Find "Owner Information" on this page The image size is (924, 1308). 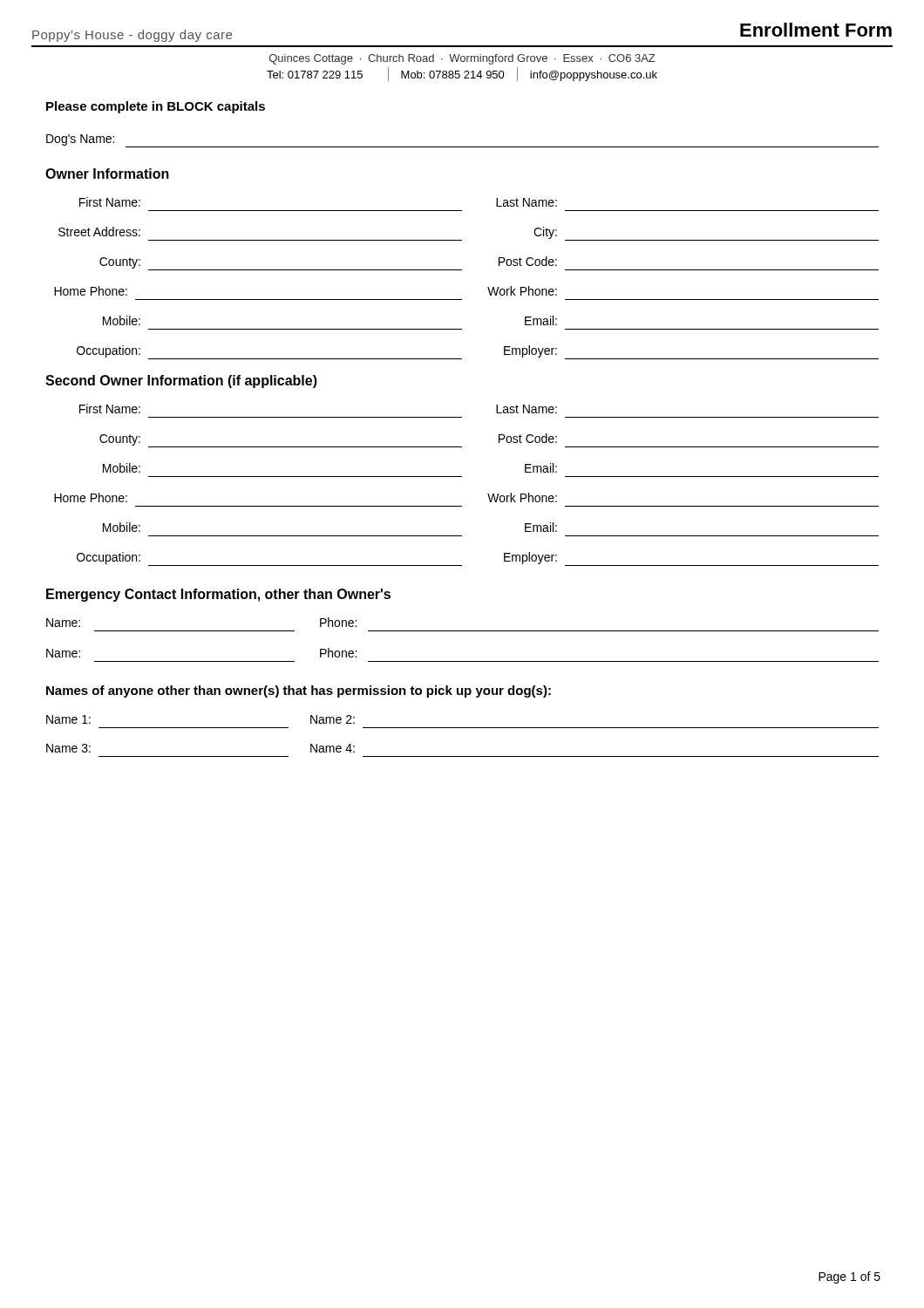[107, 174]
